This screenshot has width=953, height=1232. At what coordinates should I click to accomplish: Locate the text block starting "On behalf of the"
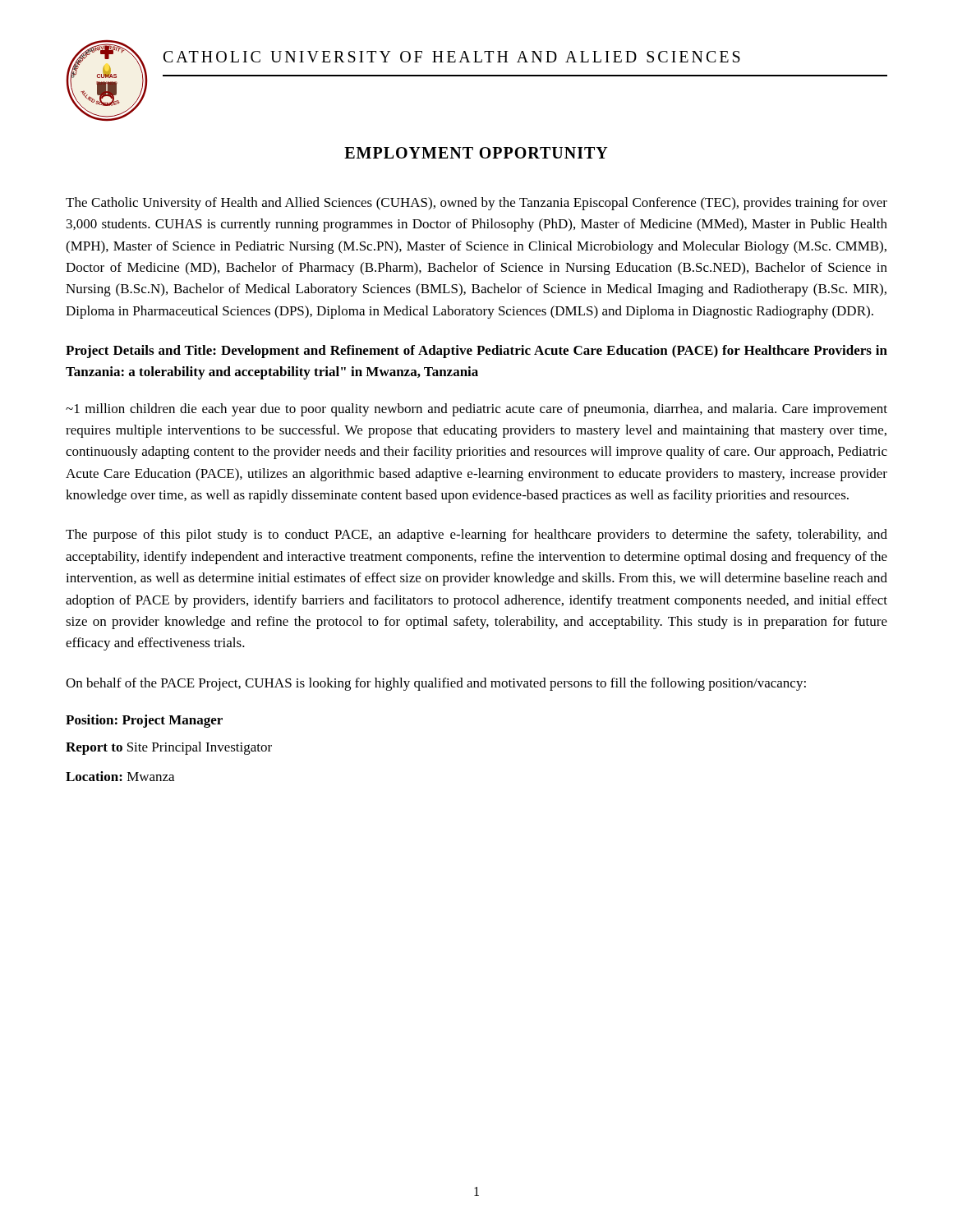point(436,683)
